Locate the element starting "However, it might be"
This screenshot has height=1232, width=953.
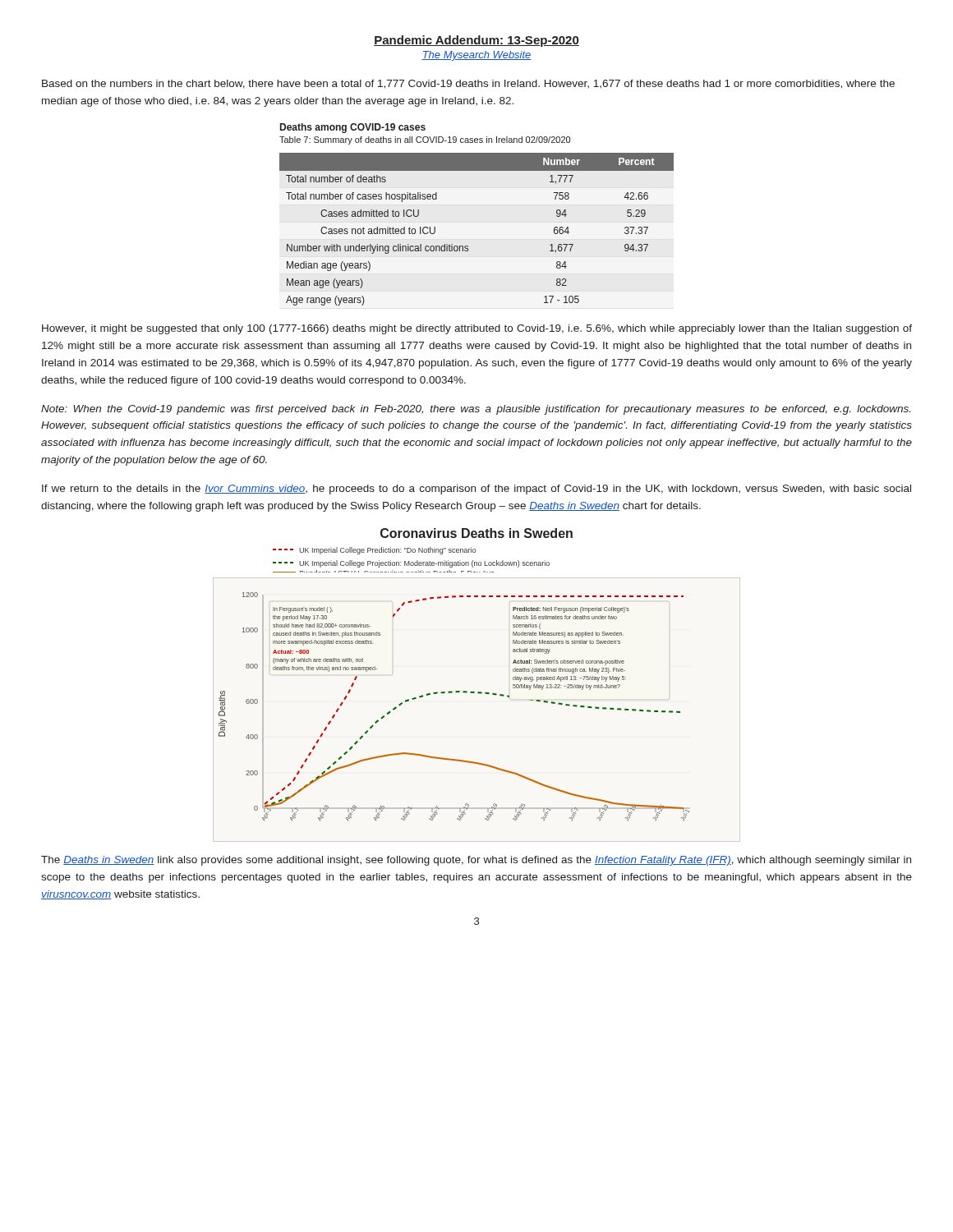[x=476, y=354]
